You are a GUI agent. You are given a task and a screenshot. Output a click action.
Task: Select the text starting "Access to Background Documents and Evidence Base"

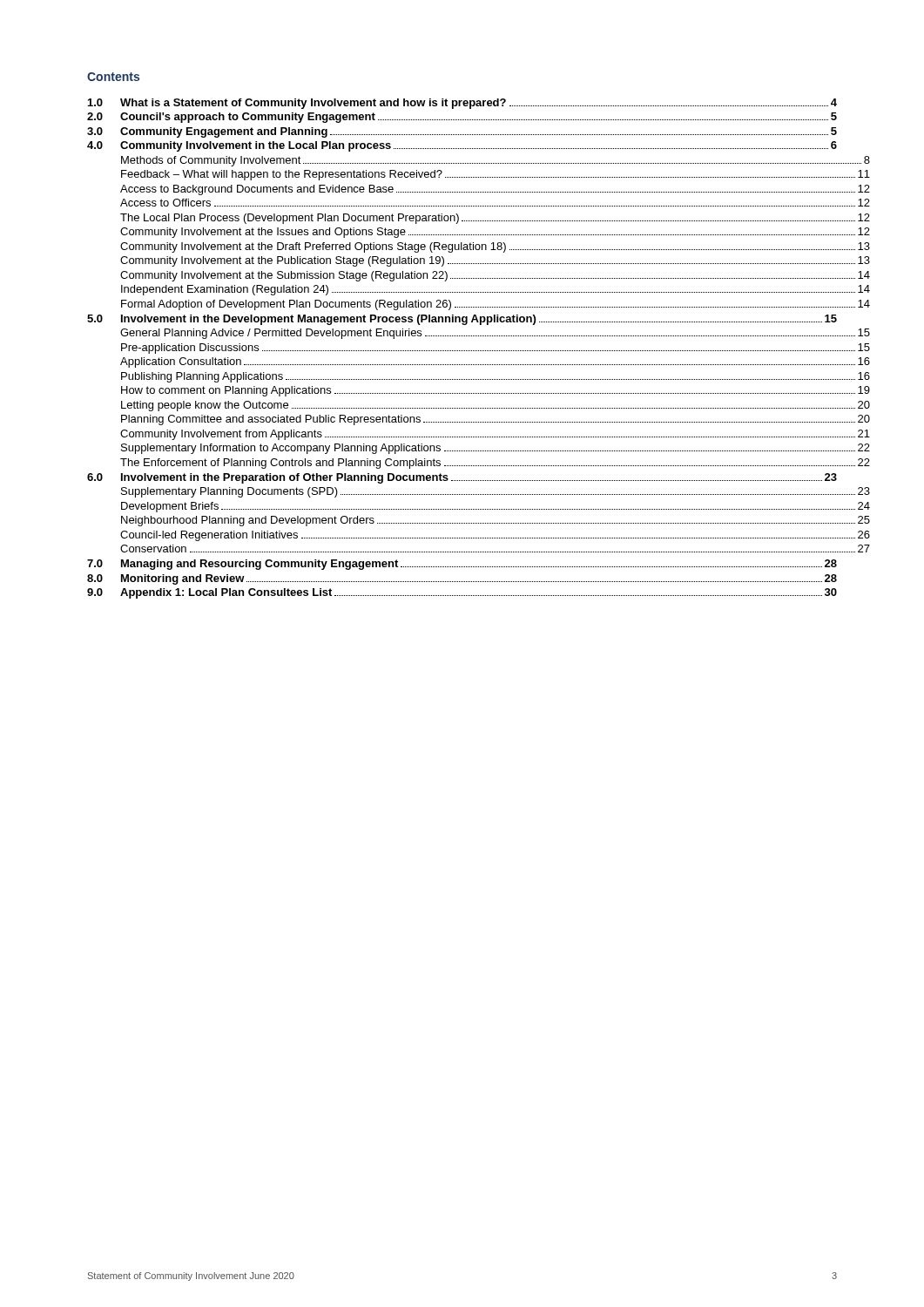pos(495,188)
